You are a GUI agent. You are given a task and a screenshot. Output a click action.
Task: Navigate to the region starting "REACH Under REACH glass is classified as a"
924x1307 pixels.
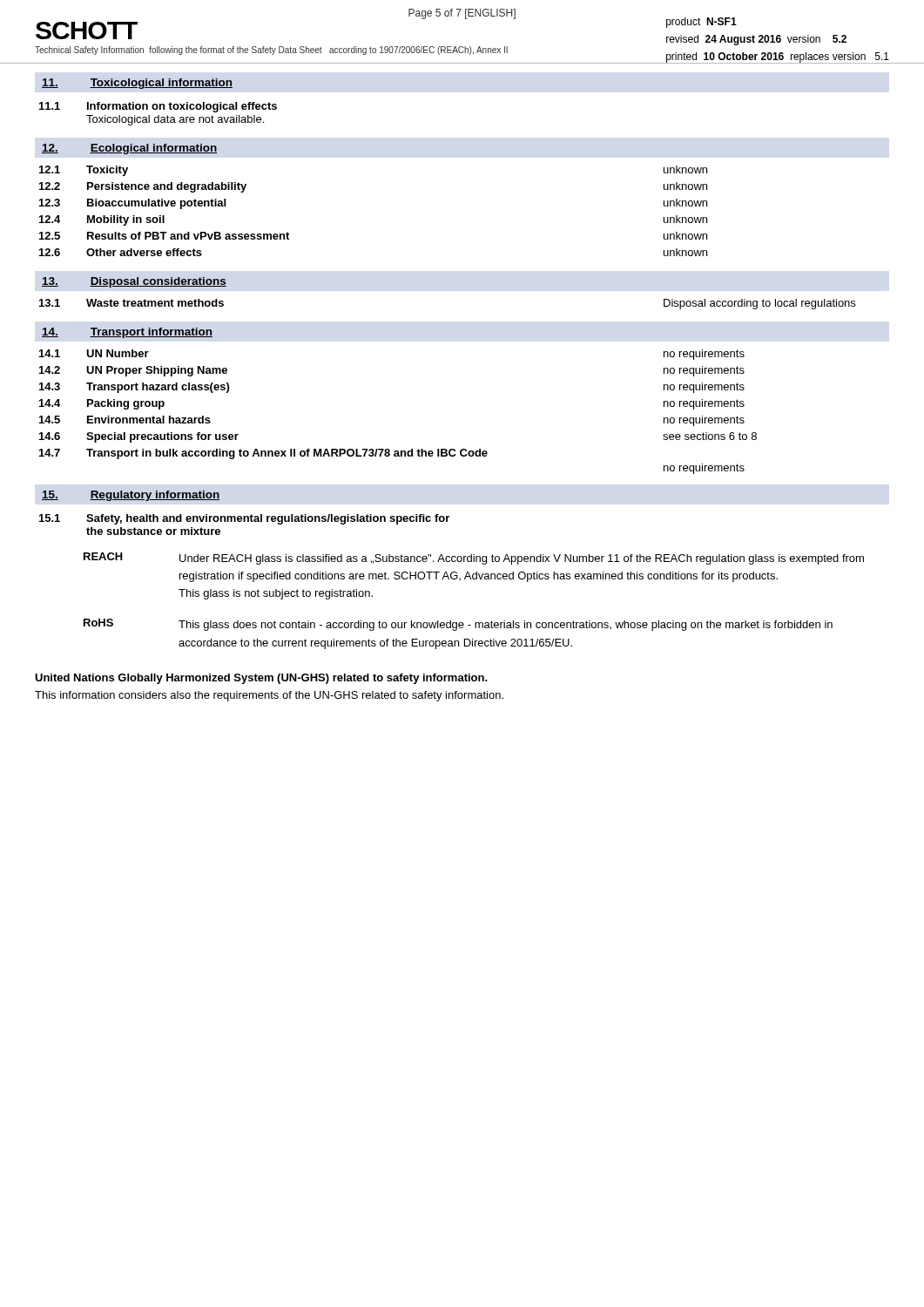coord(462,576)
